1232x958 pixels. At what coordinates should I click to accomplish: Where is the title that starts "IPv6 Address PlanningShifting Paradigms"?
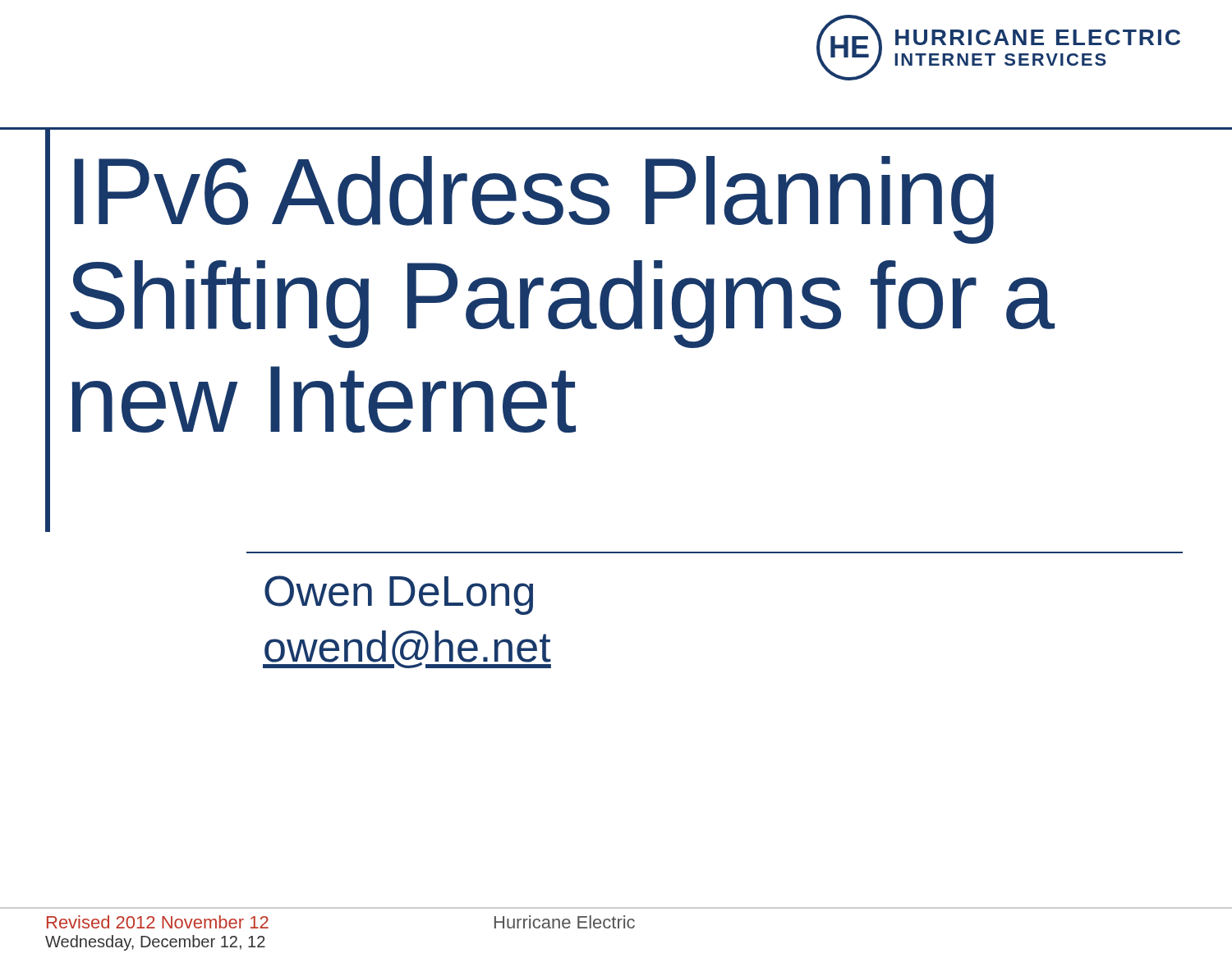pos(628,295)
